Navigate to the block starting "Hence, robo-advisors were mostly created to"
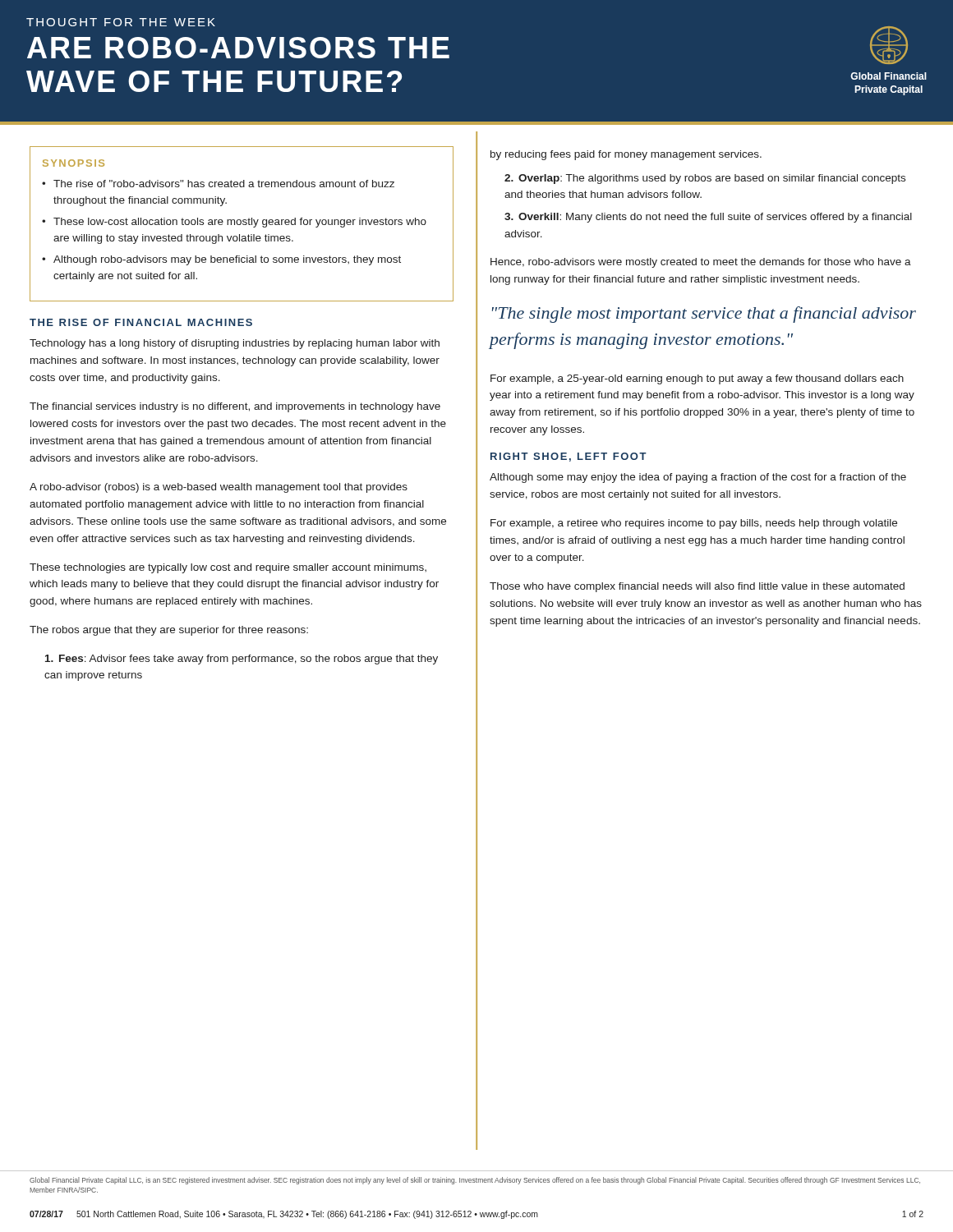Viewport: 953px width, 1232px height. pyautogui.click(x=700, y=270)
